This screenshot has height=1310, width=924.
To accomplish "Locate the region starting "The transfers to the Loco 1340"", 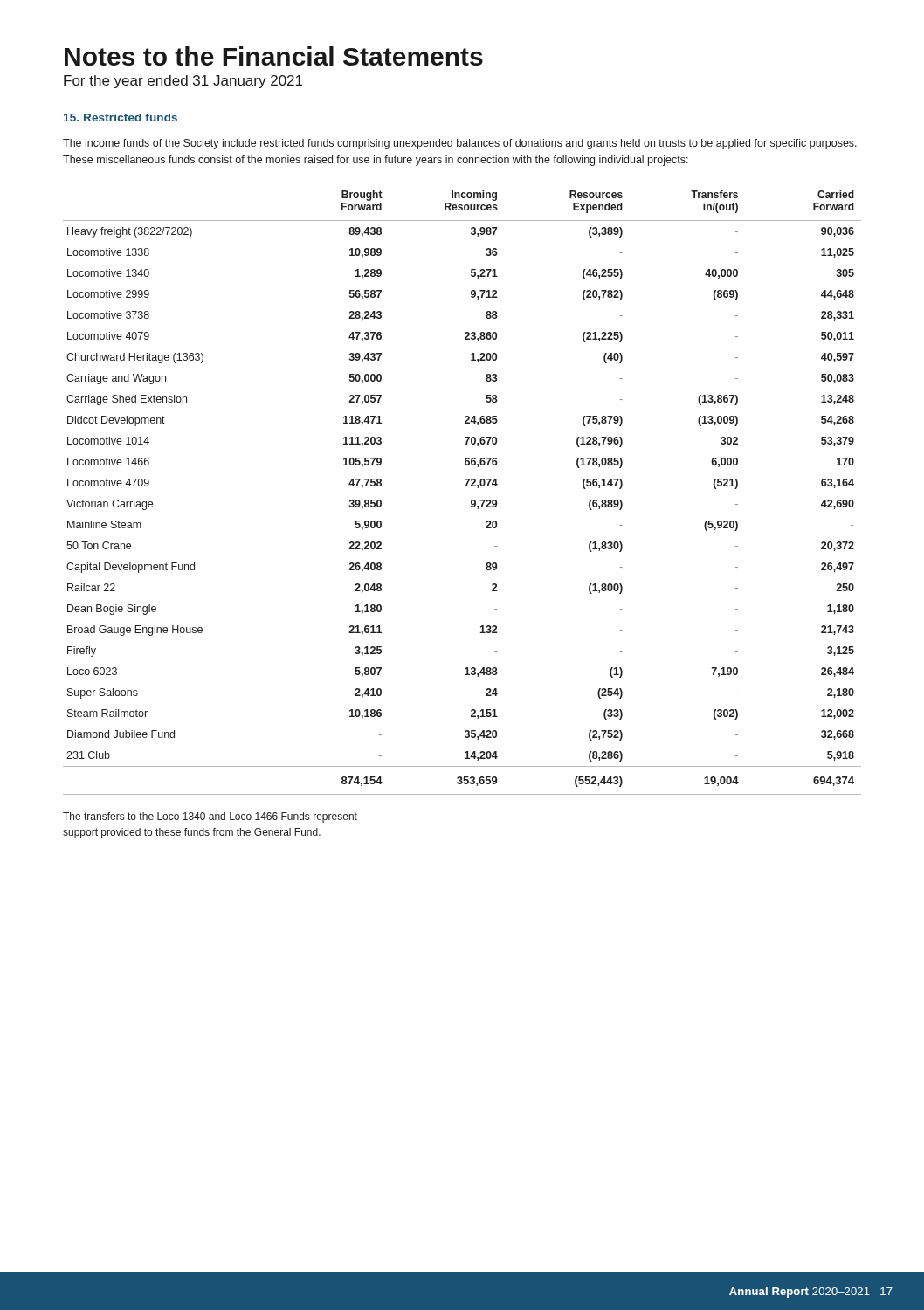I will (x=210, y=817).
